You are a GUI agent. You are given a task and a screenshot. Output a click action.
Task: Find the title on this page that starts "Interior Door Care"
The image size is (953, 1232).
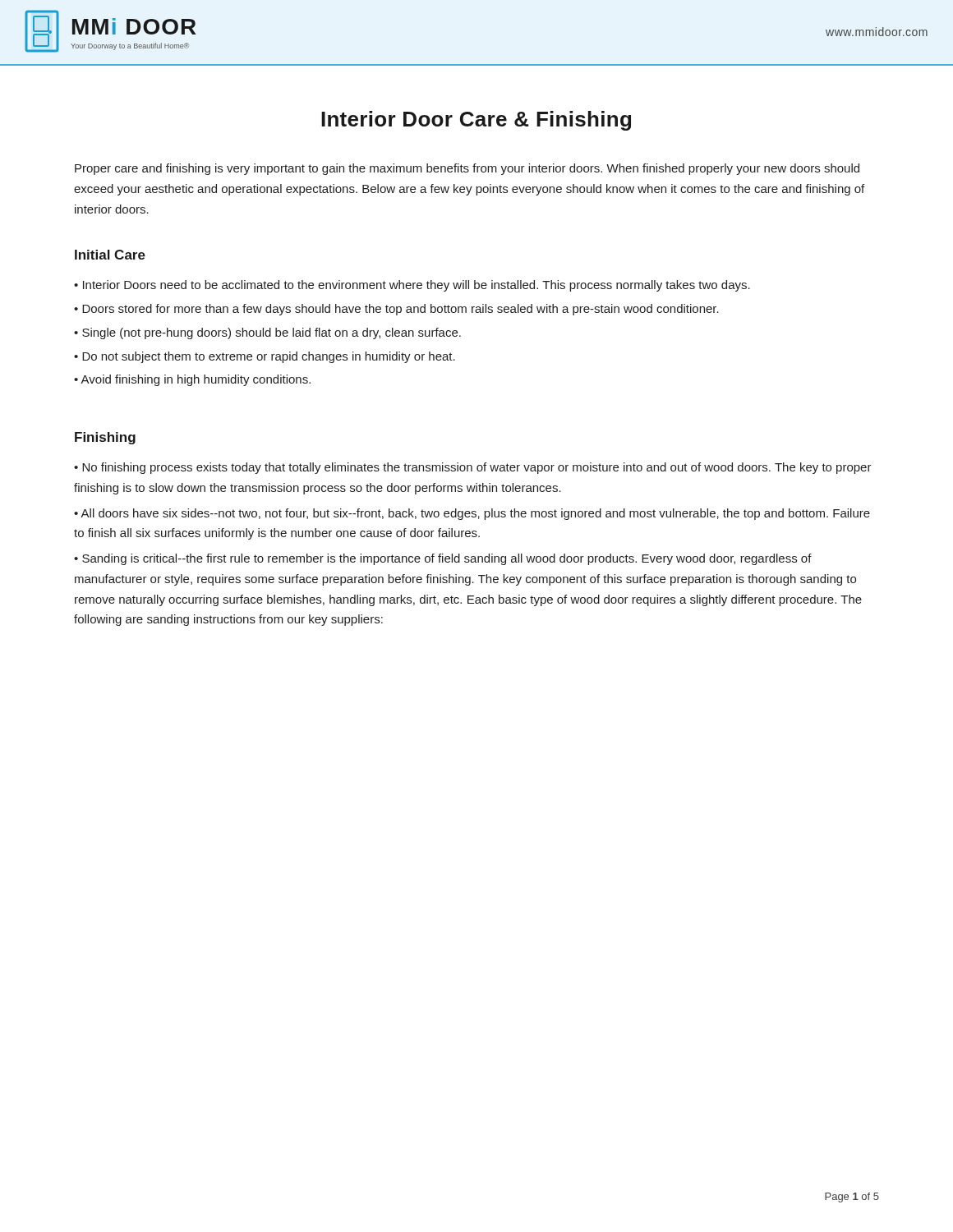[x=476, y=119]
